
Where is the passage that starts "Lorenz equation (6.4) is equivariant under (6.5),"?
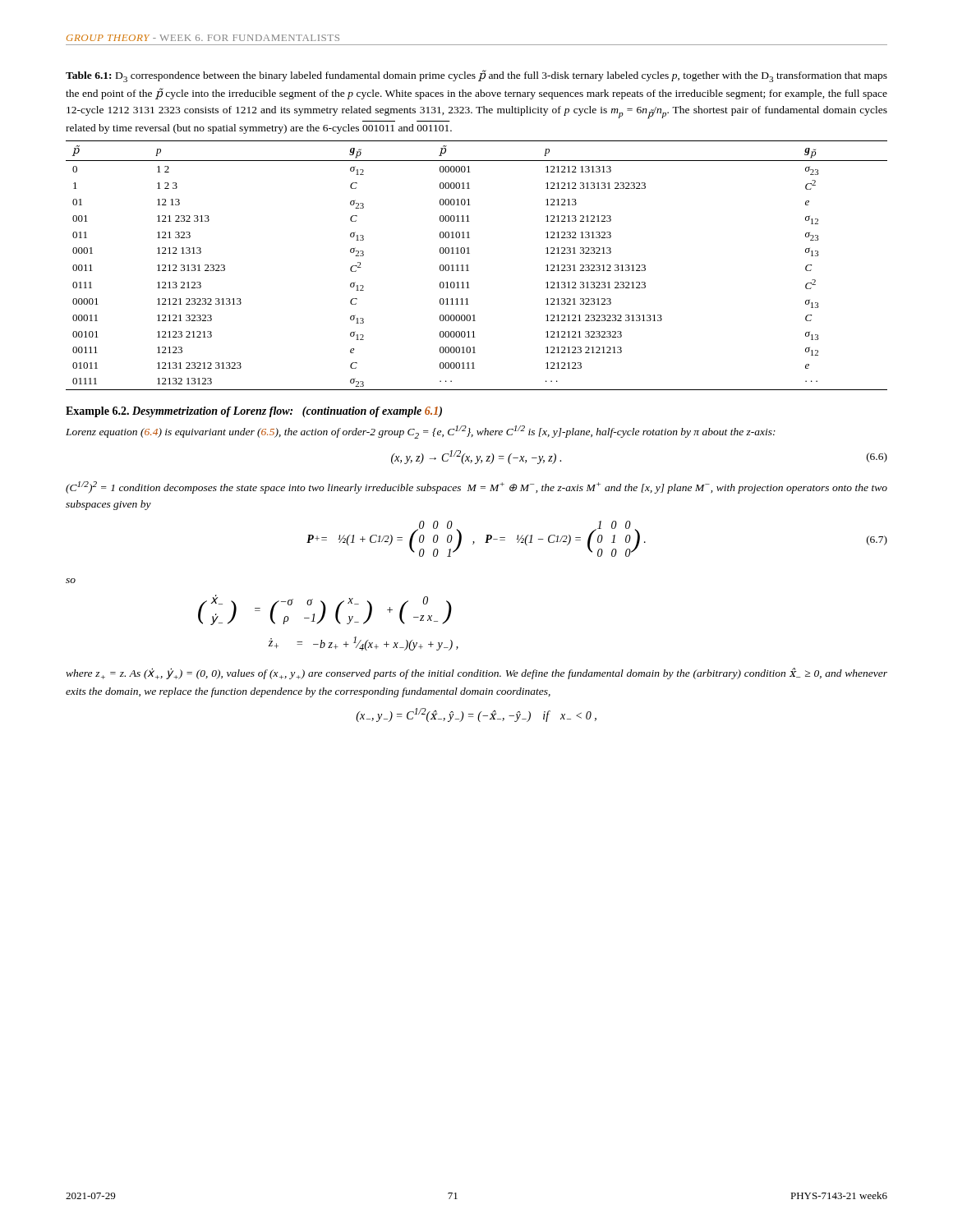pos(421,431)
